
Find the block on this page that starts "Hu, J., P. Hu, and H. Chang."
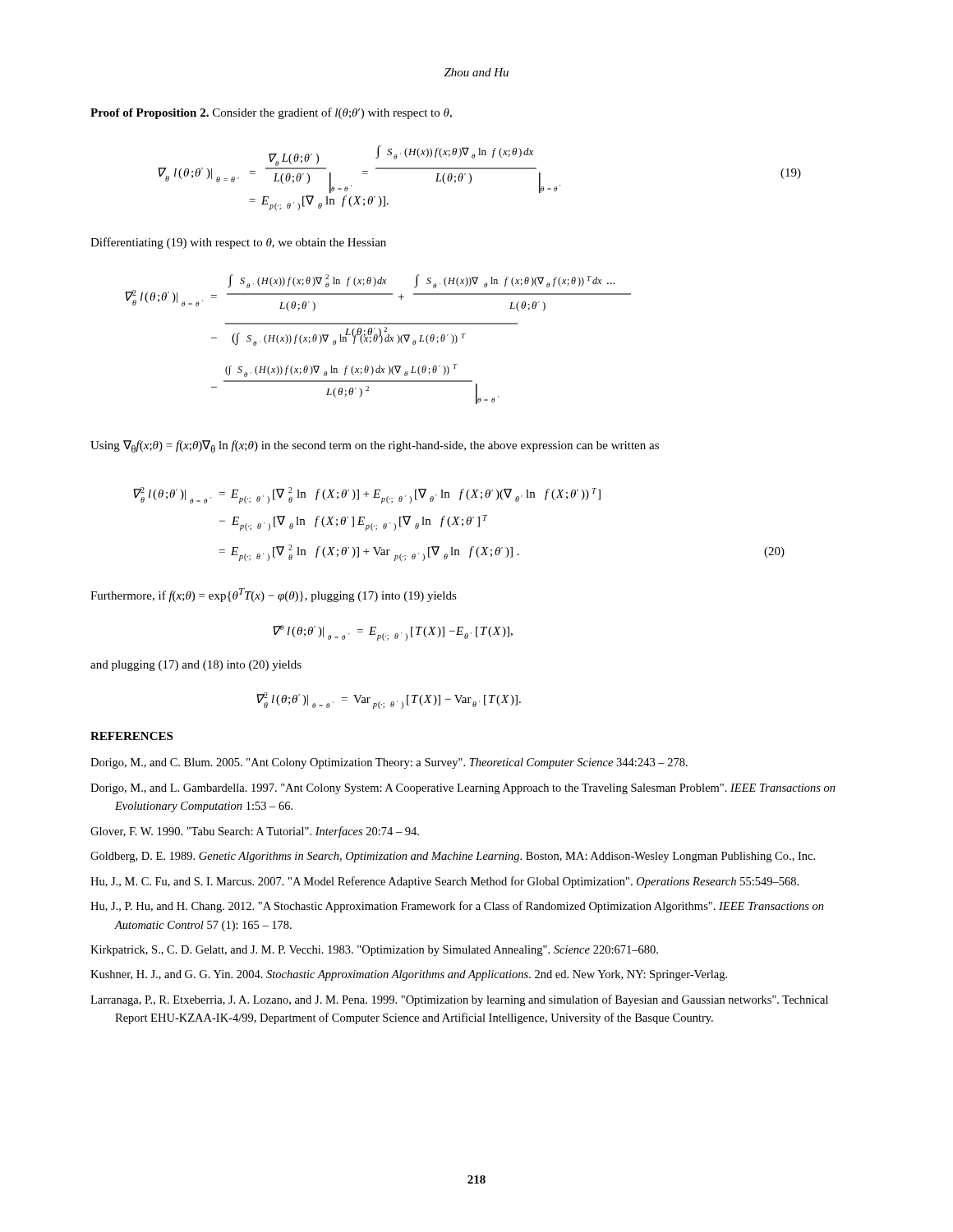(x=457, y=915)
